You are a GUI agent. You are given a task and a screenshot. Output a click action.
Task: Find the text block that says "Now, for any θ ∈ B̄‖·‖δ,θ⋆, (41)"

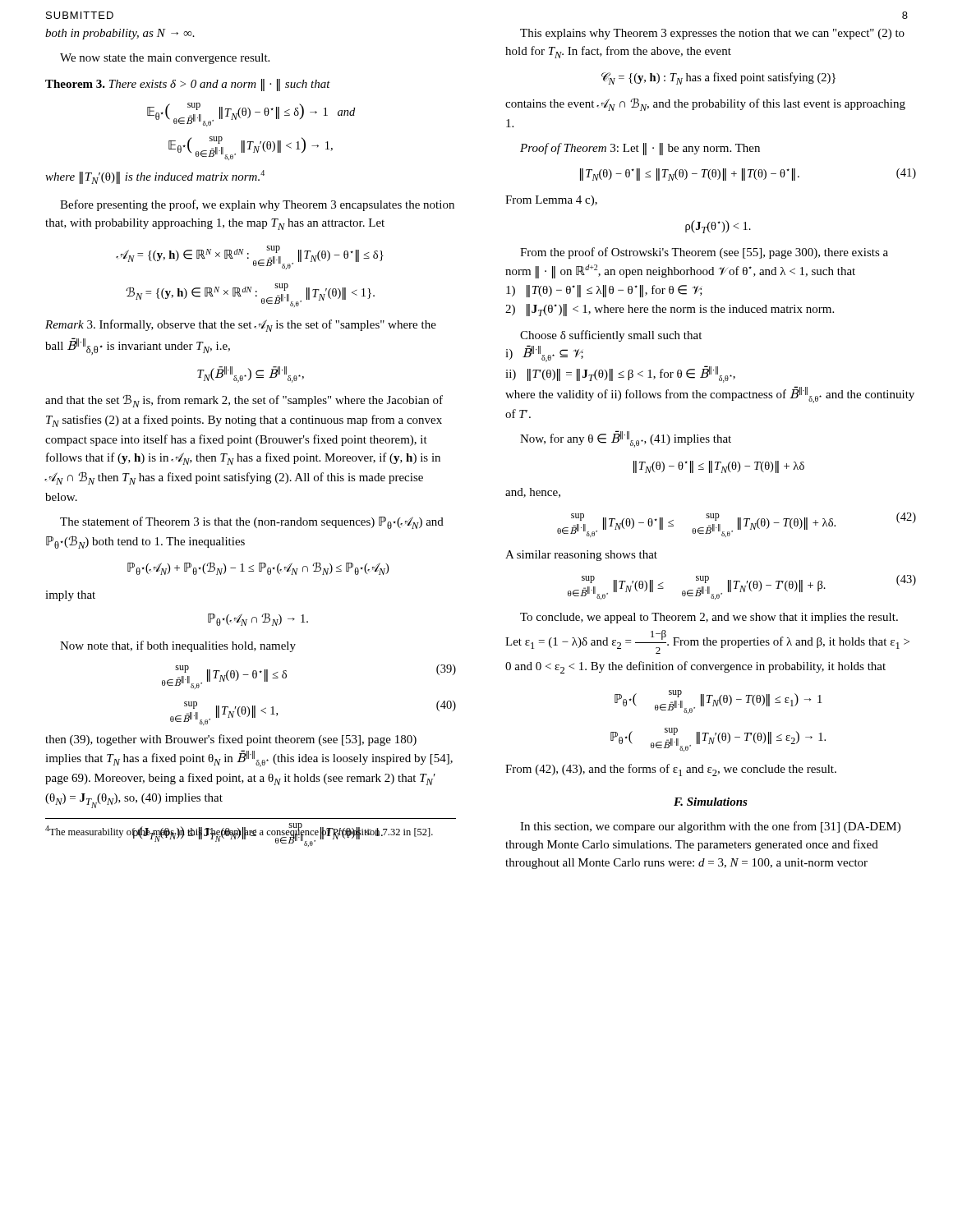pyautogui.click(x=711, y=516)
